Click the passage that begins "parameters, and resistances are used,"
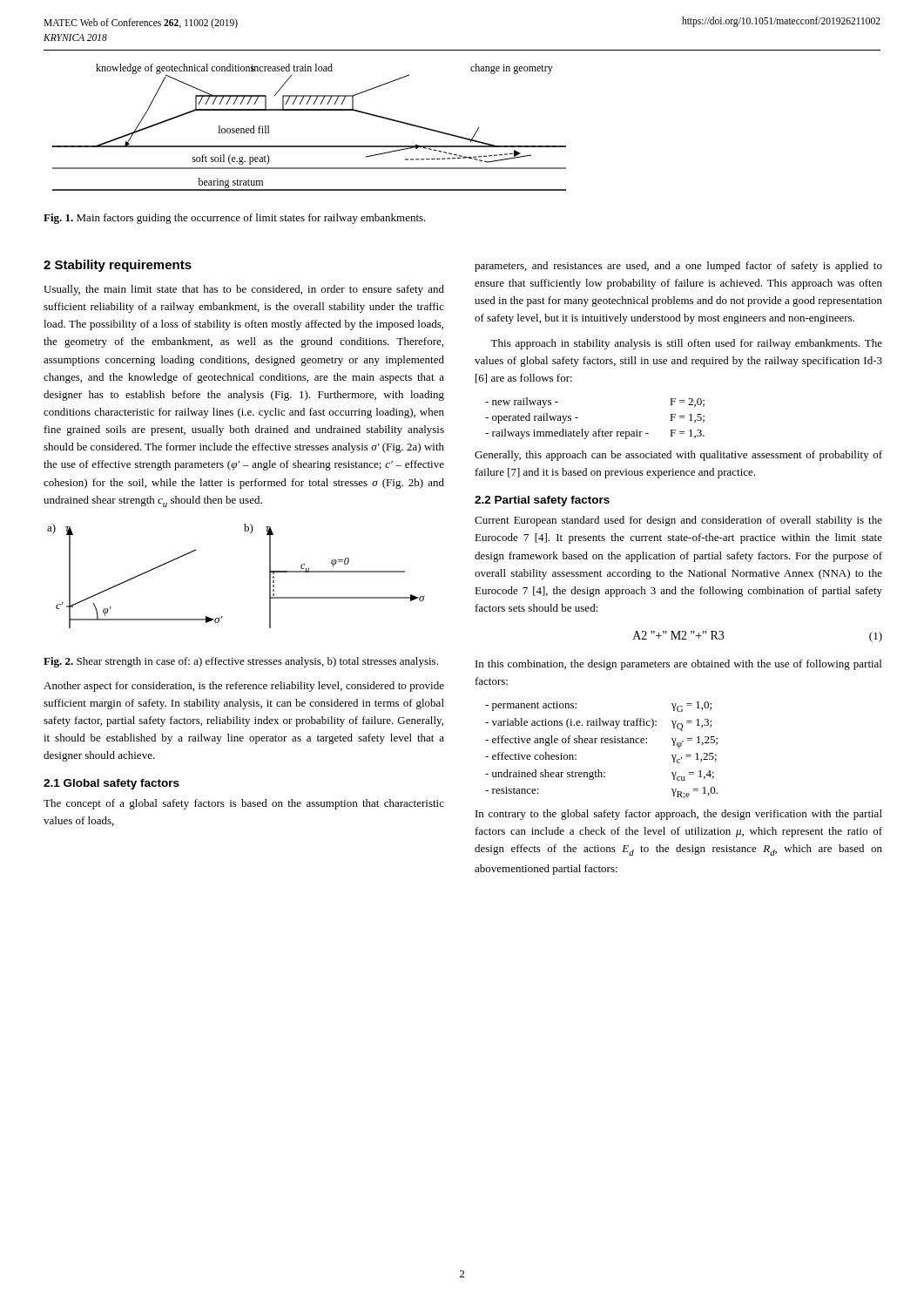Viewport: 924px width, 1307px height. pyautogui.click(x=678, y=292)
